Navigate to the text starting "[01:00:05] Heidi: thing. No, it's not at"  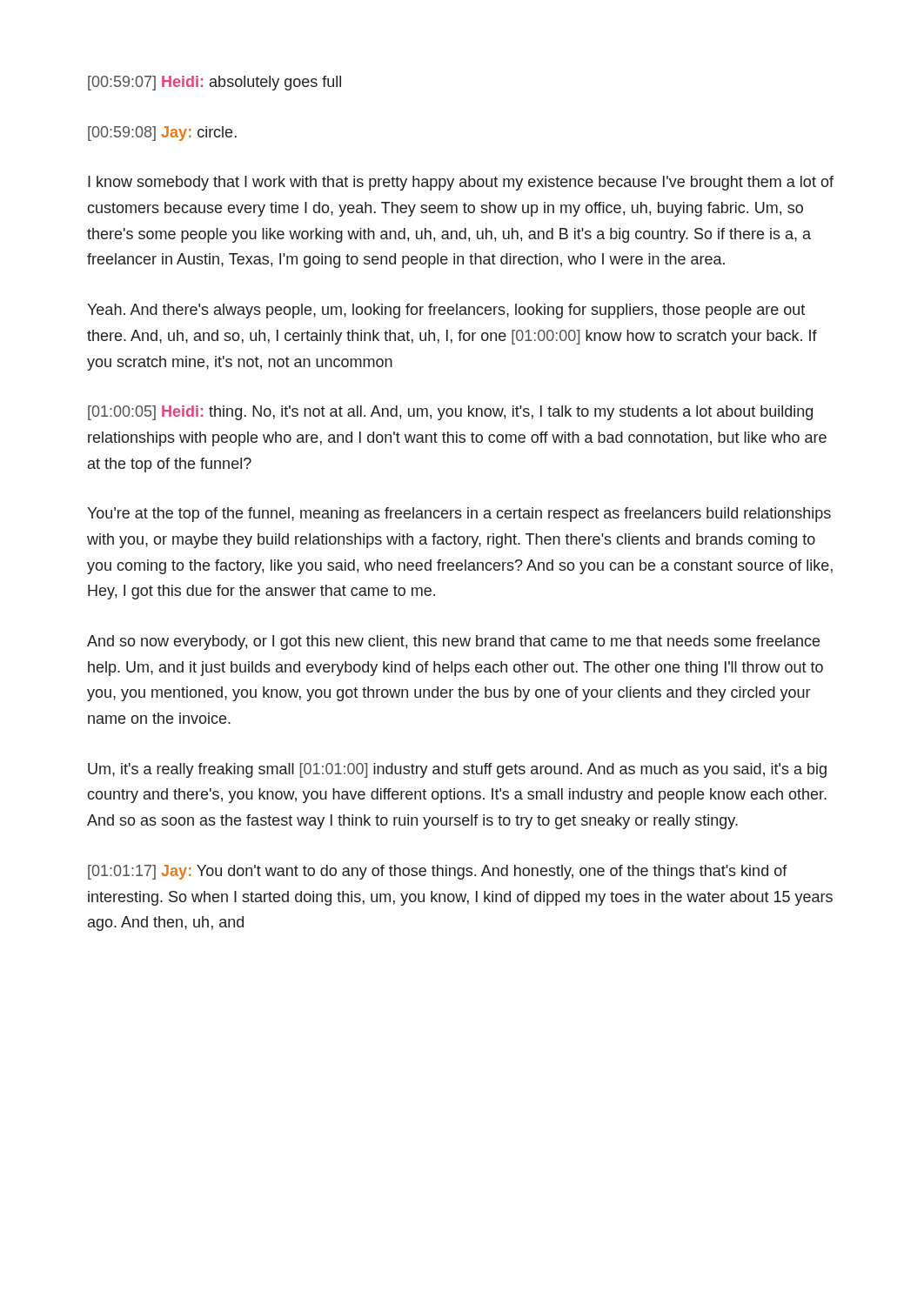(x=457, y=438)
